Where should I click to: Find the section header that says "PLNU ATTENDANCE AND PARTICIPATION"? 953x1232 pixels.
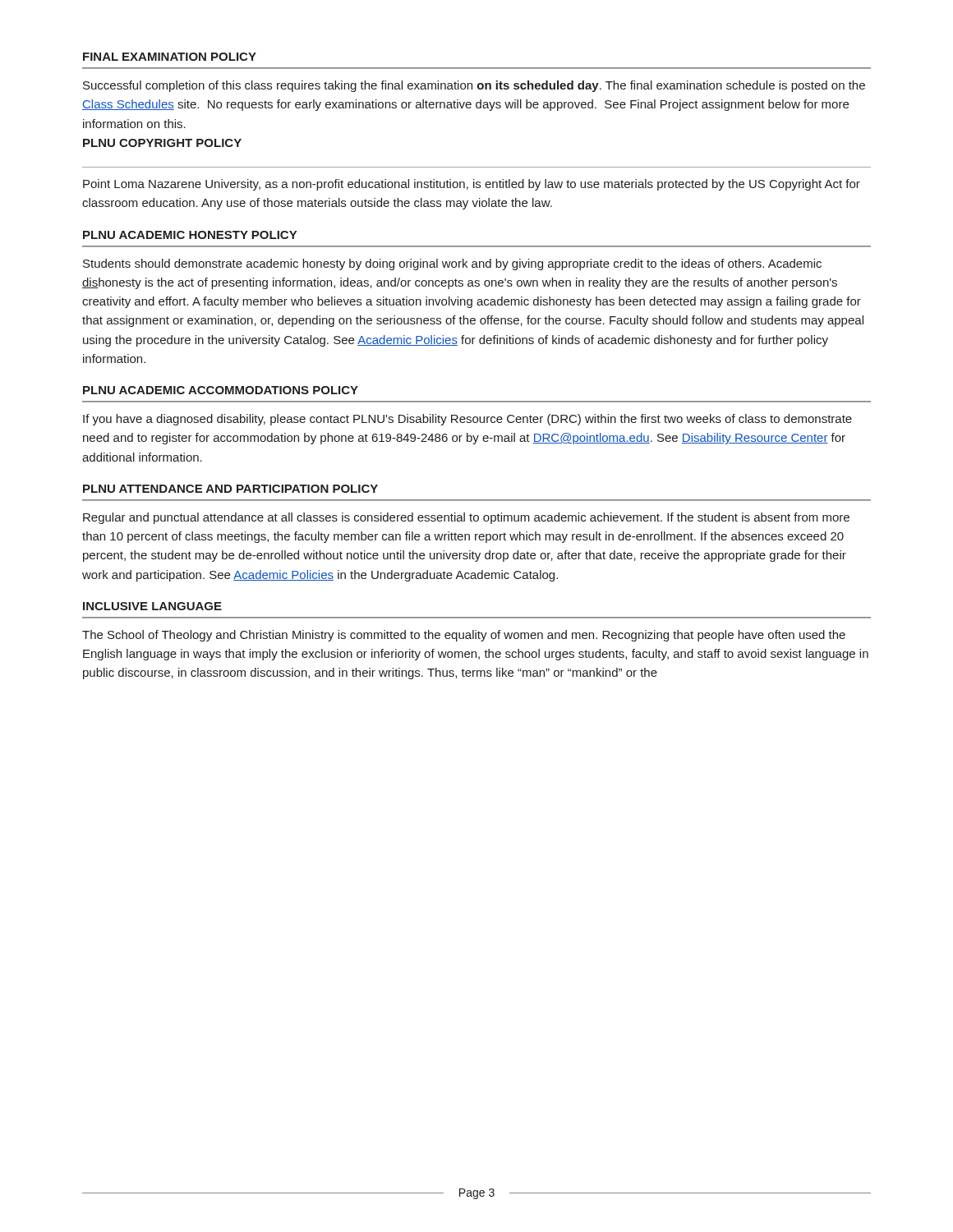(230, 488)
